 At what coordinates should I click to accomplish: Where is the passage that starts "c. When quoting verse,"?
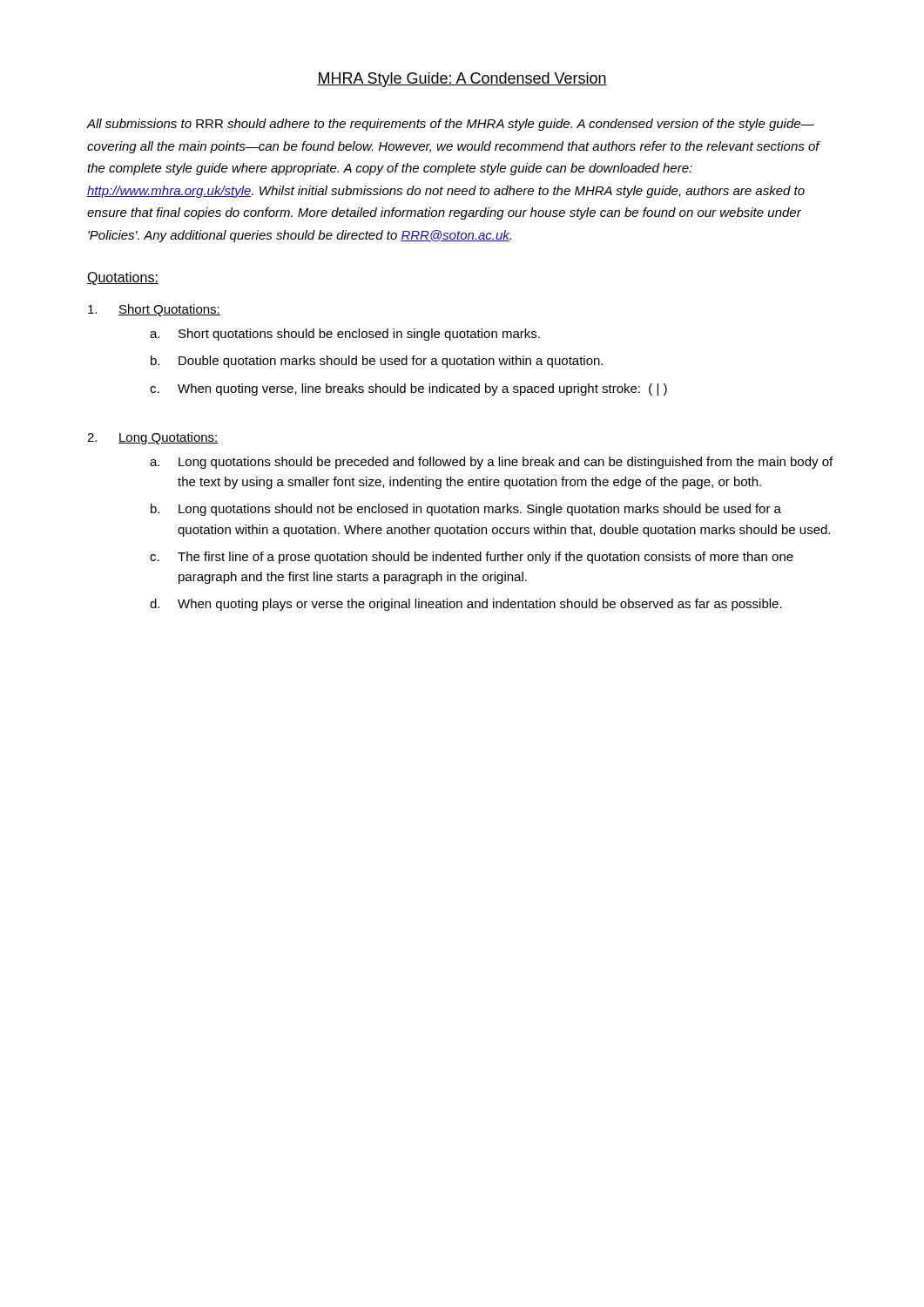pos(493,388)
